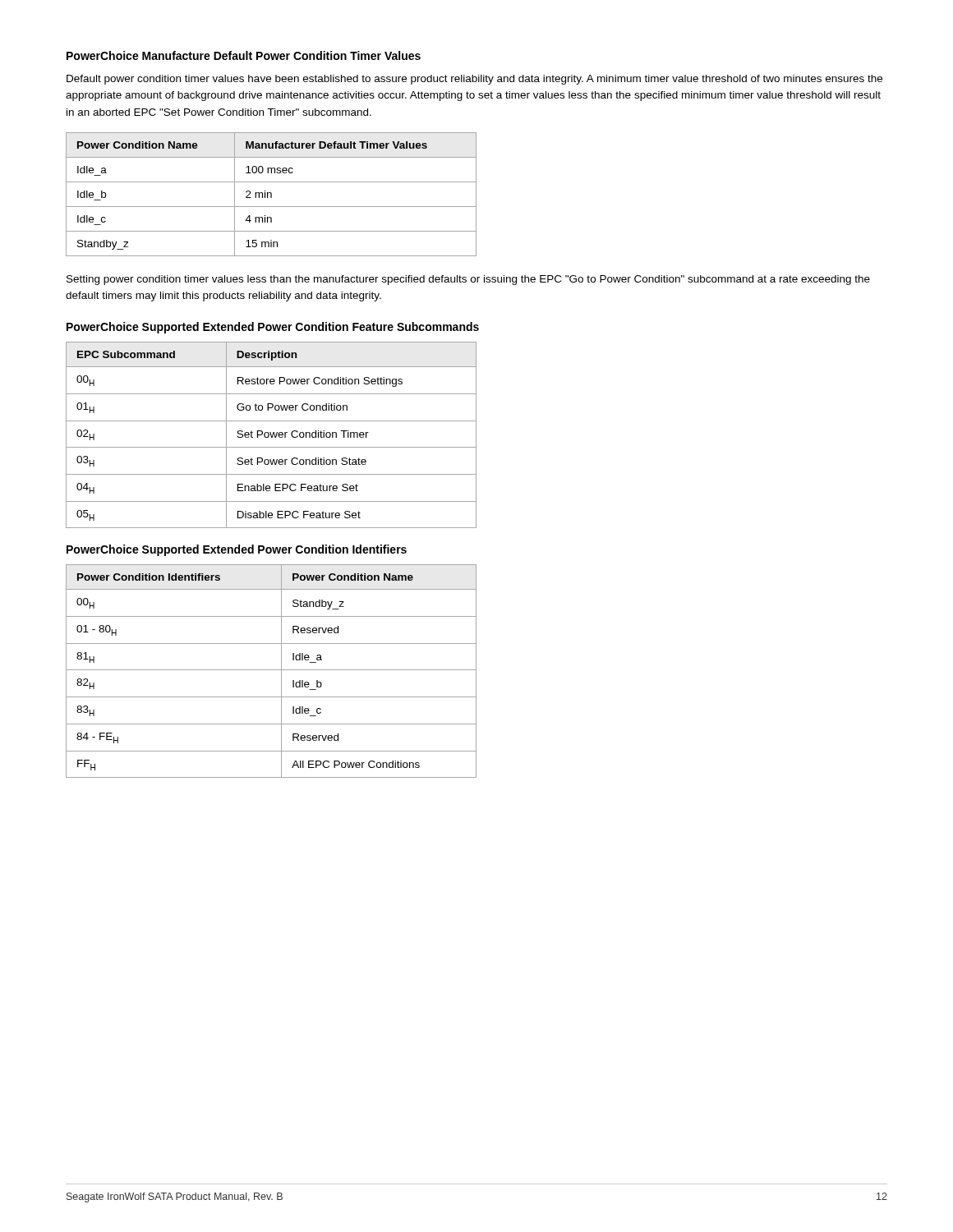Click on the table containing "04 H"

tap(476, 435)
